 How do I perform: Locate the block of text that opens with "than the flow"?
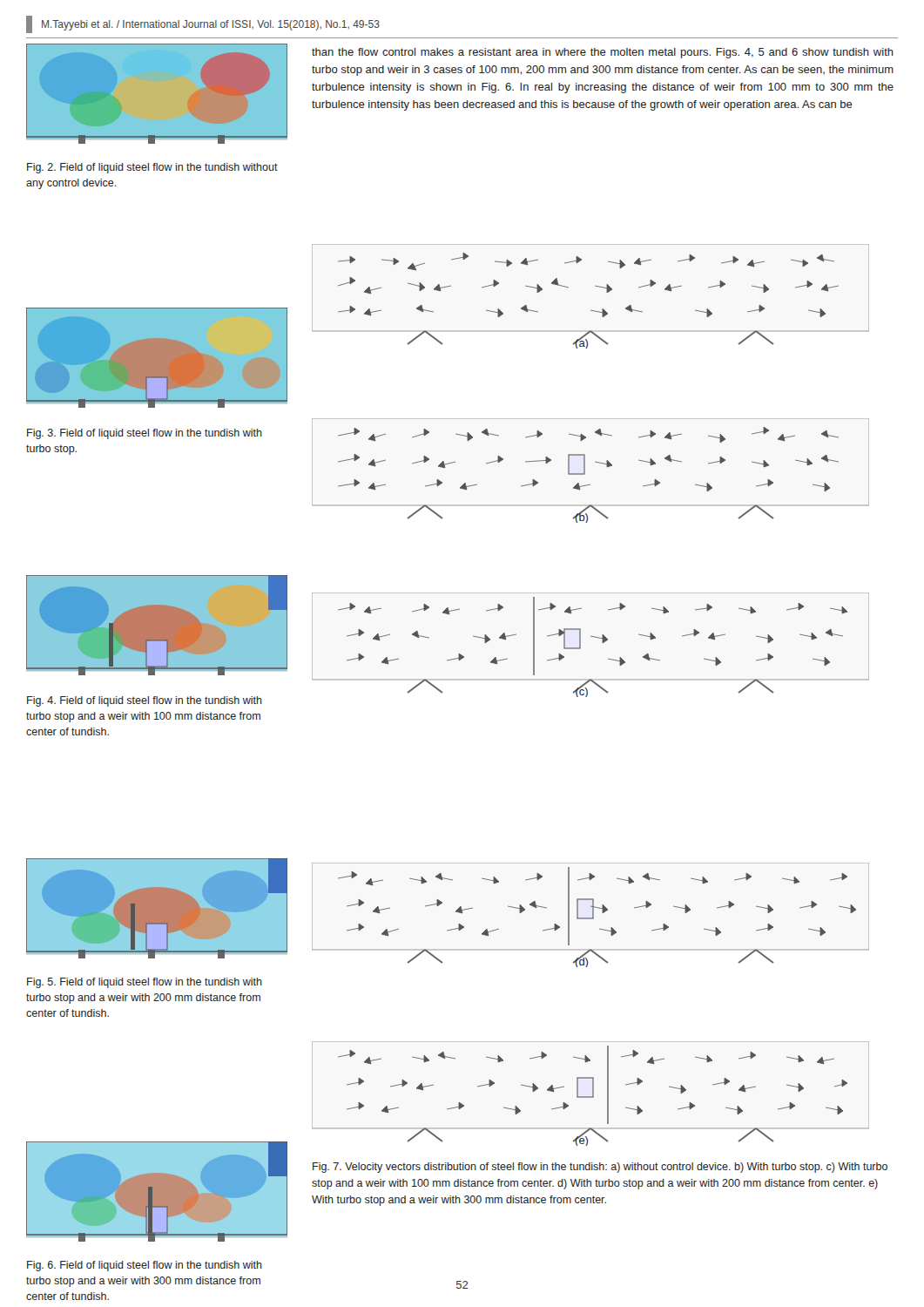coord(603,78)
